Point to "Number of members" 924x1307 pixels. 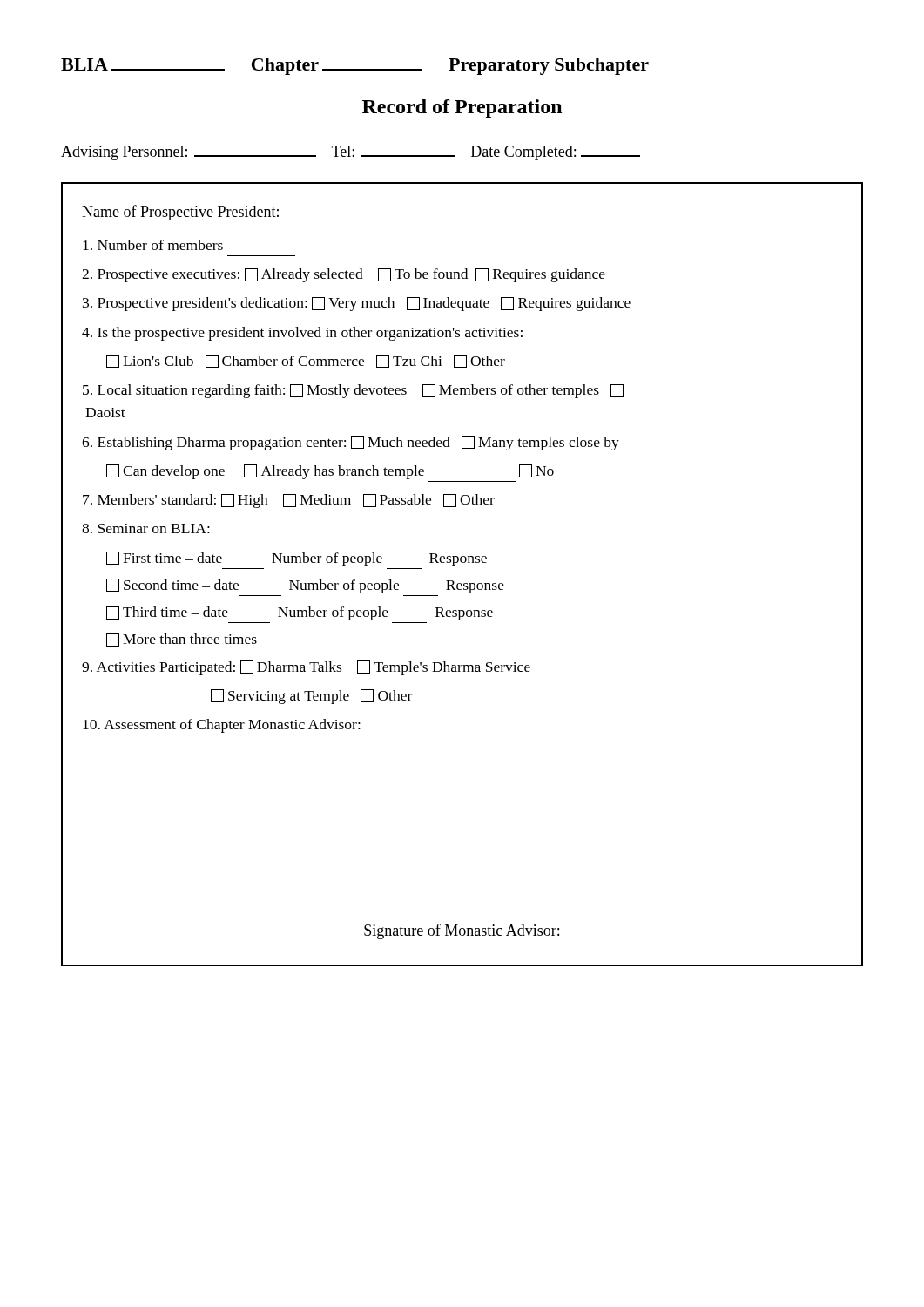click(x=188, y=246)
